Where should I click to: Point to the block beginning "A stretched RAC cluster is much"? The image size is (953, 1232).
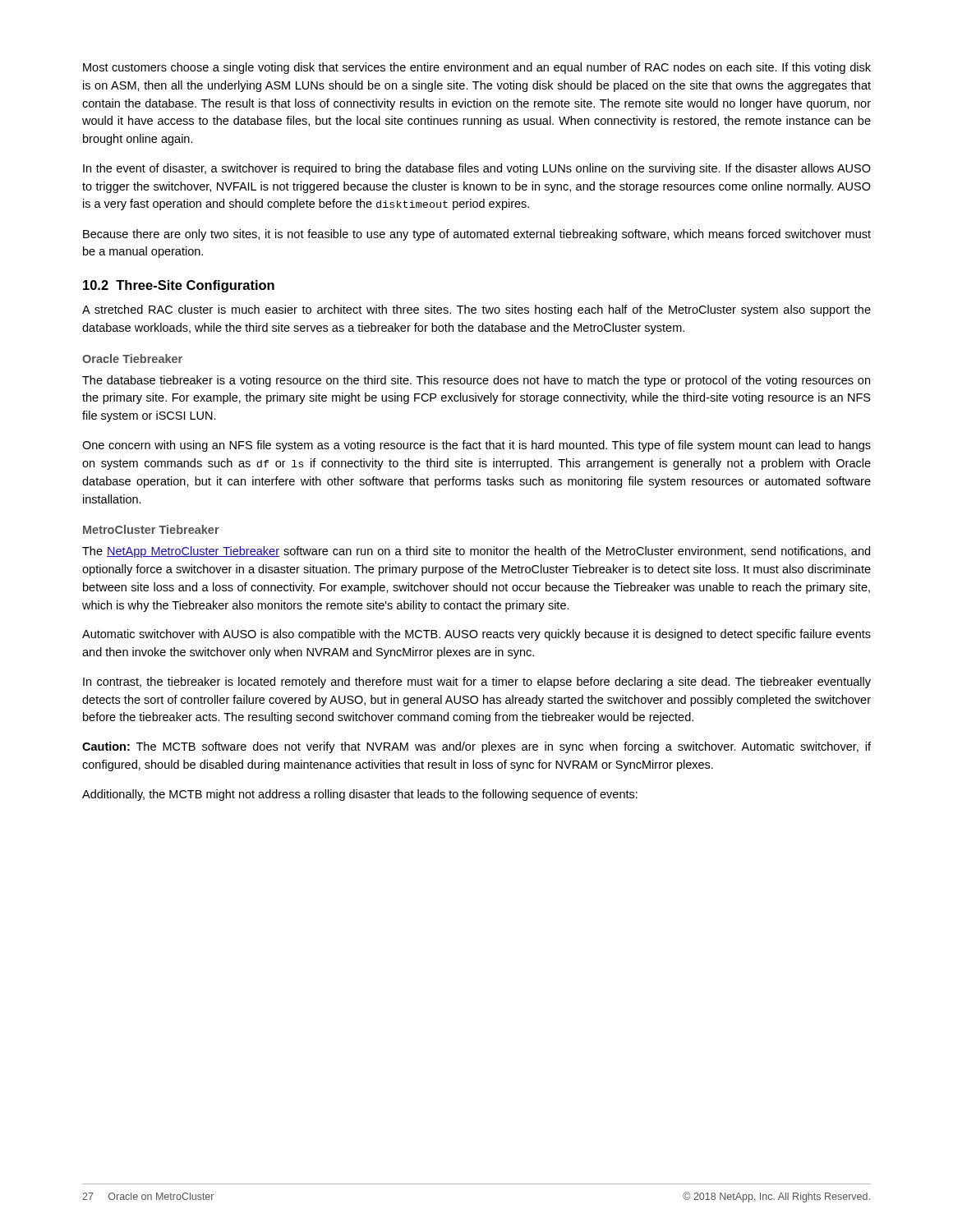click(x=476, y=319)
